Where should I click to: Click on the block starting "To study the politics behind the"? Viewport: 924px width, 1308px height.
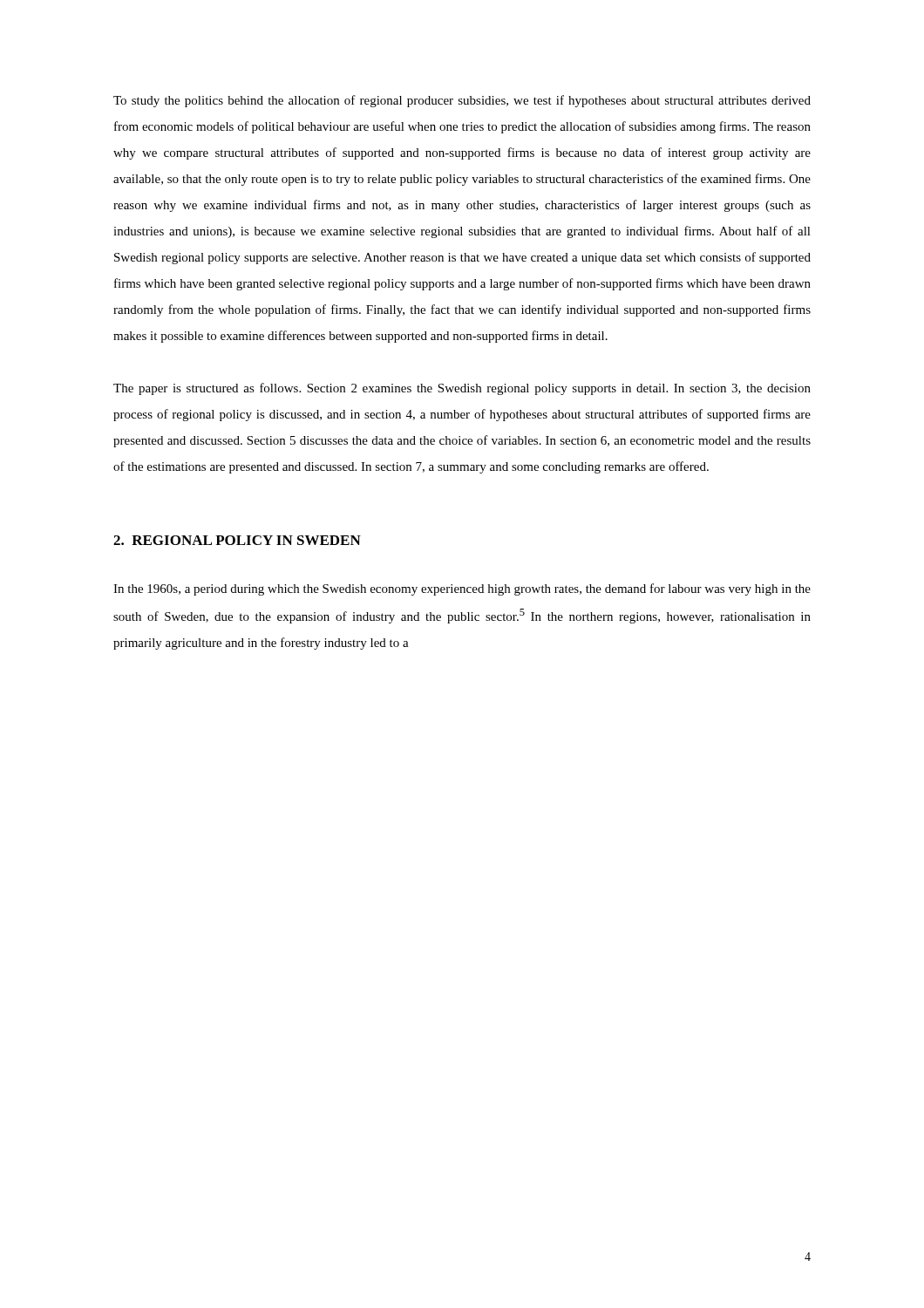tap(462, 218)
